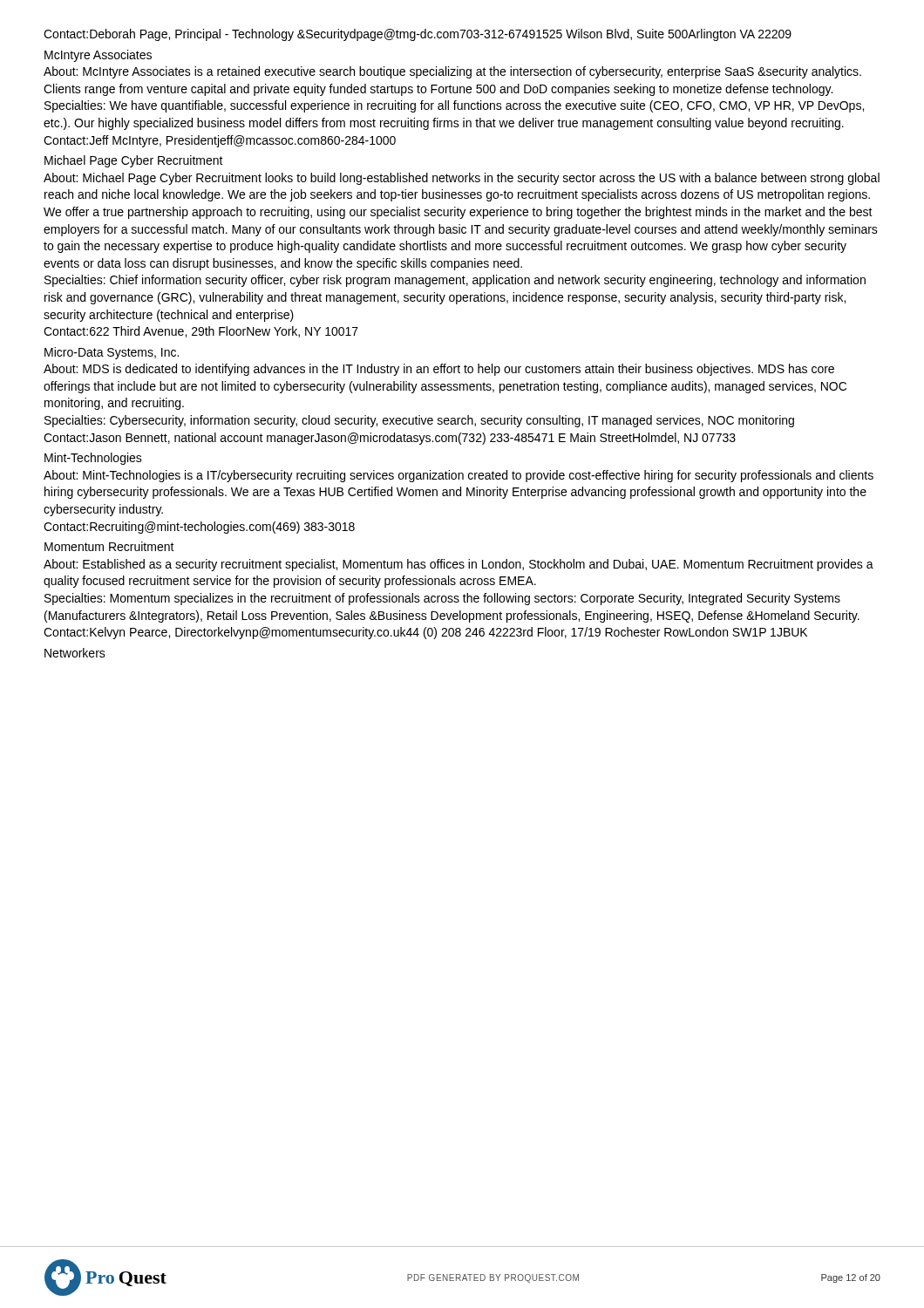
Task: Locate the region starting "Specialties: Momentum specializes in the recruitment of professionals"
Action: click(x=452, y=607)
